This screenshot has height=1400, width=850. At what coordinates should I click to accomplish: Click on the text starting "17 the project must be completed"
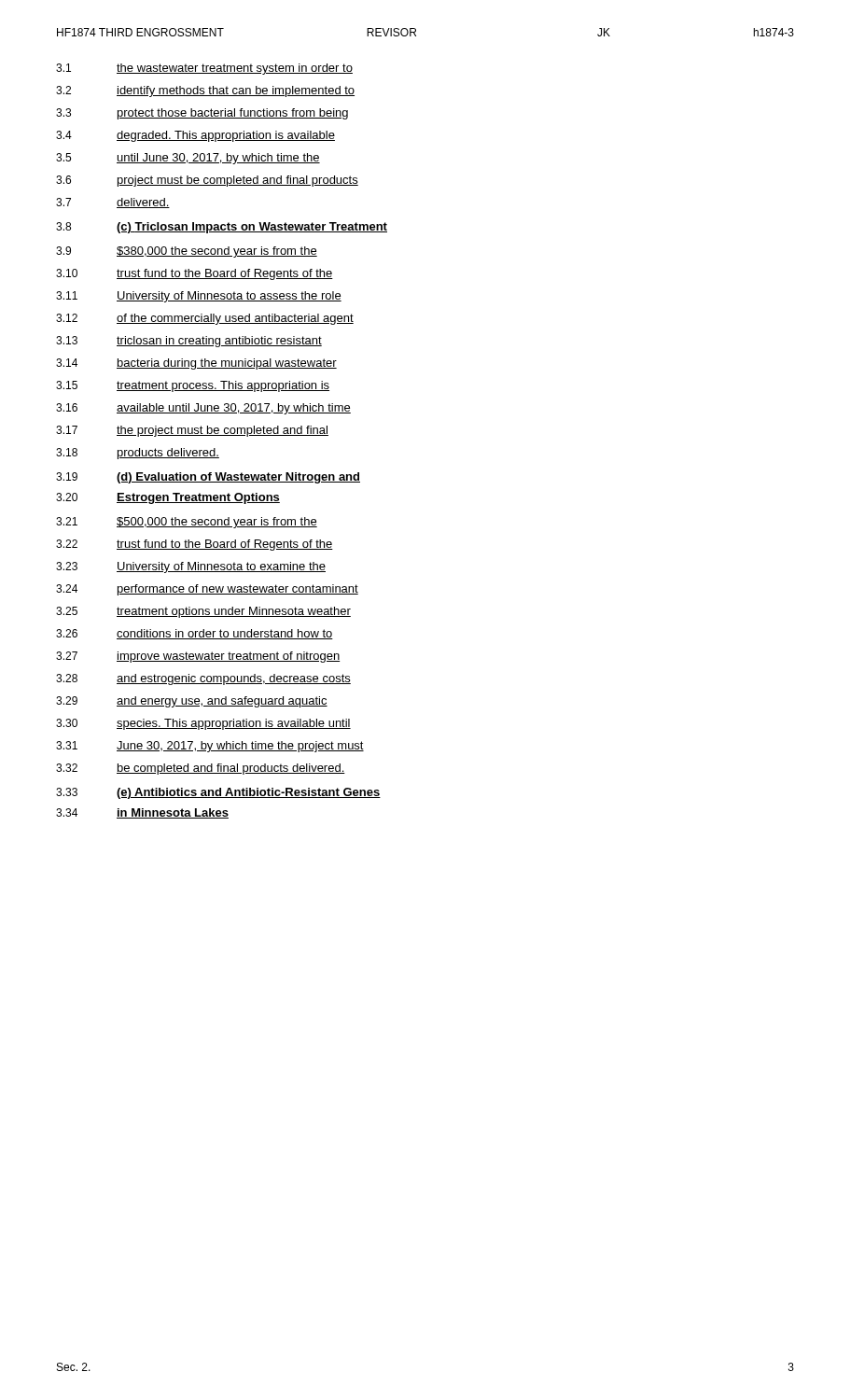[192, 431]
